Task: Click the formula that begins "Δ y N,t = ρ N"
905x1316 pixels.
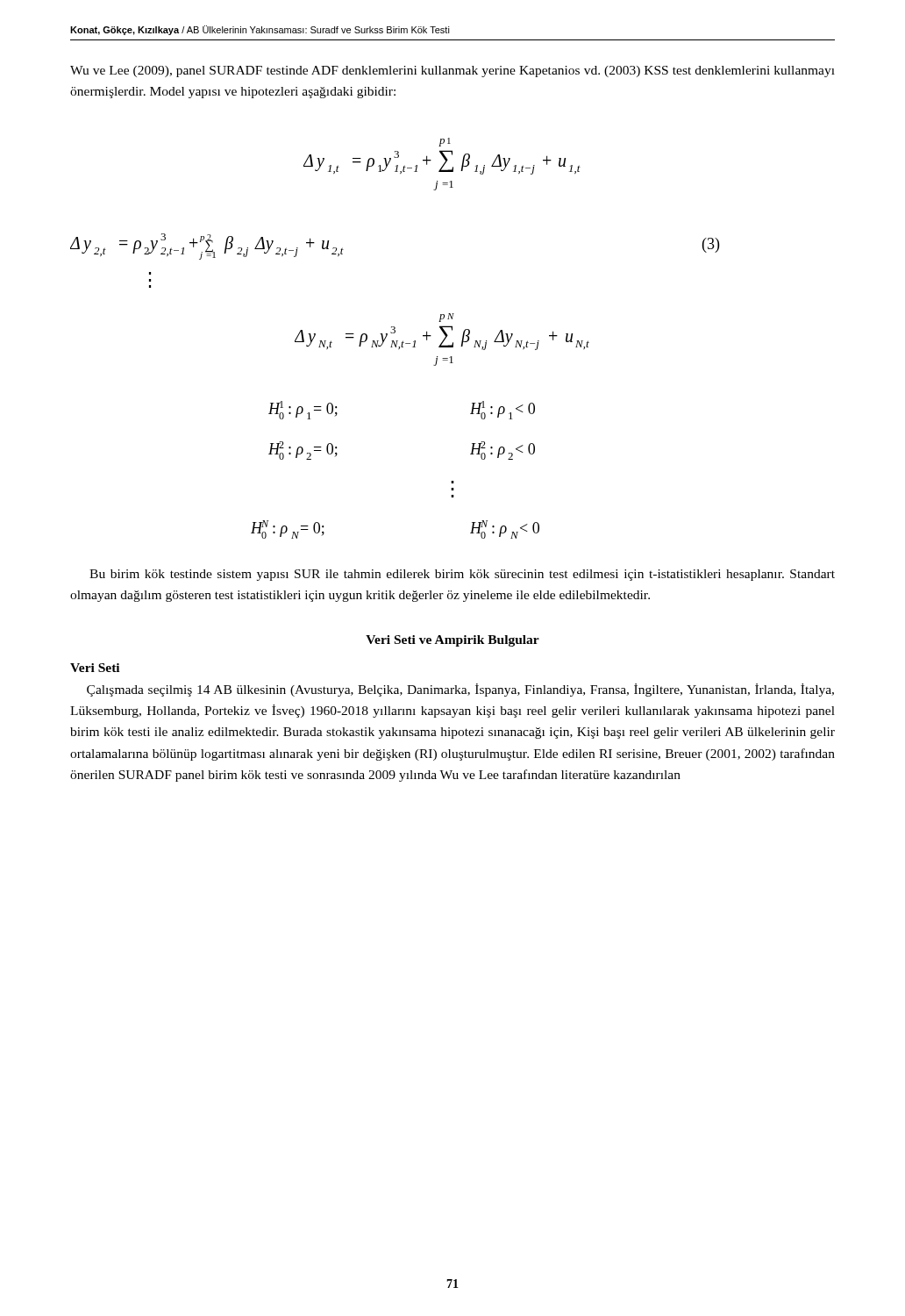Action: pos(452,339)
